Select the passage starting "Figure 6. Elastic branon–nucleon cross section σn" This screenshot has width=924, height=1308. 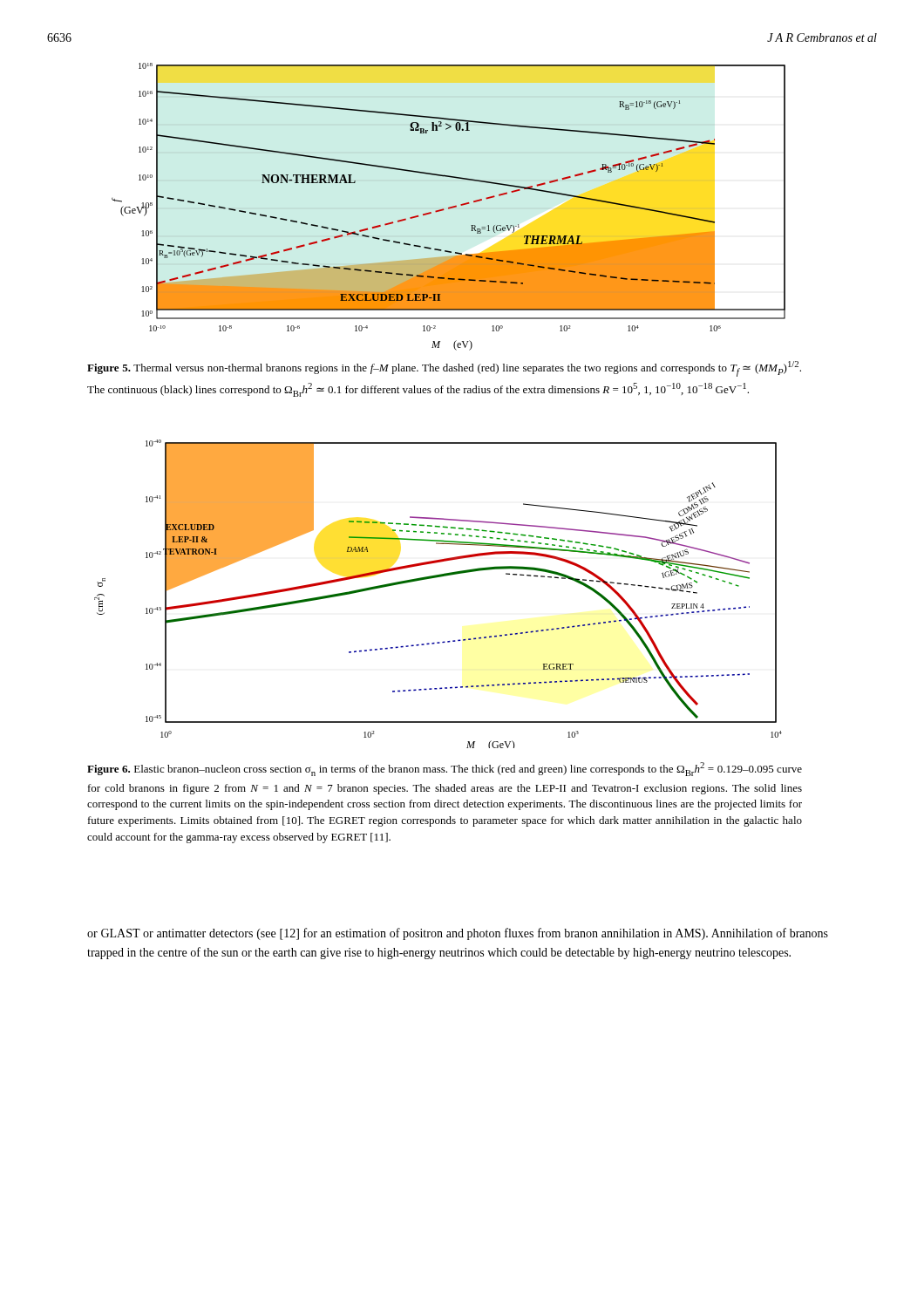[445, 801]
